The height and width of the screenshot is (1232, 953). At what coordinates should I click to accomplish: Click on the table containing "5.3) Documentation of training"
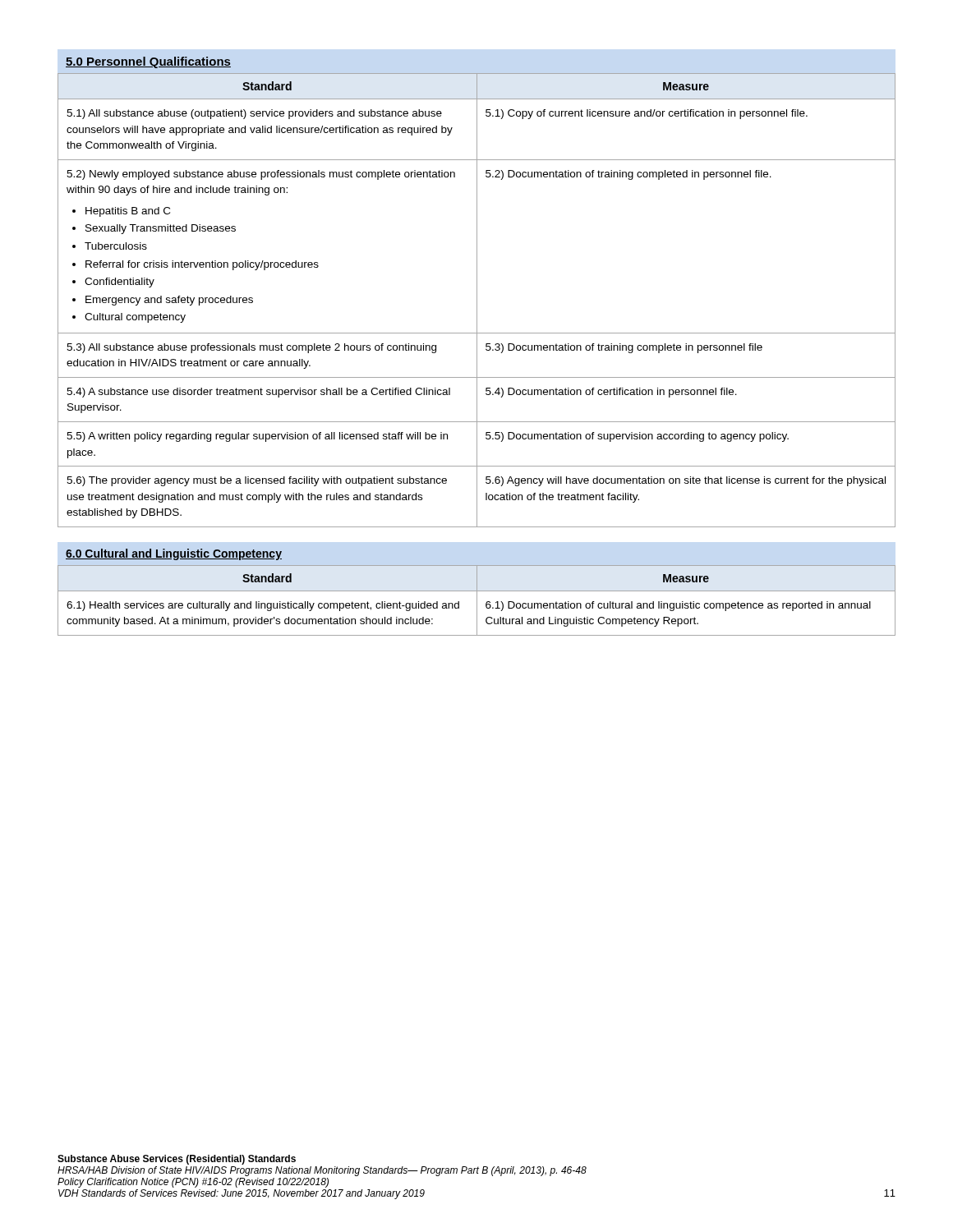(476, 300)
